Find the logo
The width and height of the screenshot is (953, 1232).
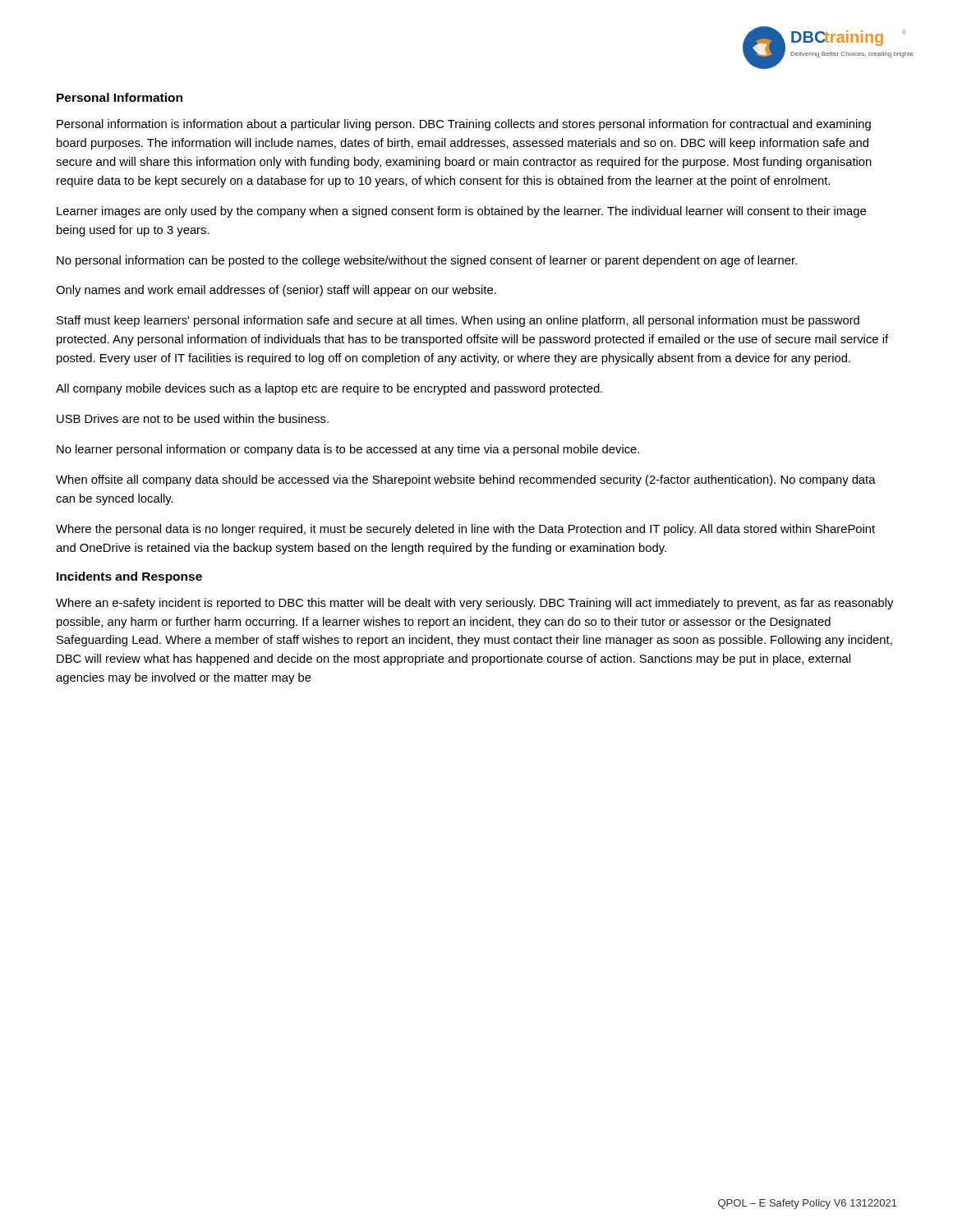coord(827,50)
